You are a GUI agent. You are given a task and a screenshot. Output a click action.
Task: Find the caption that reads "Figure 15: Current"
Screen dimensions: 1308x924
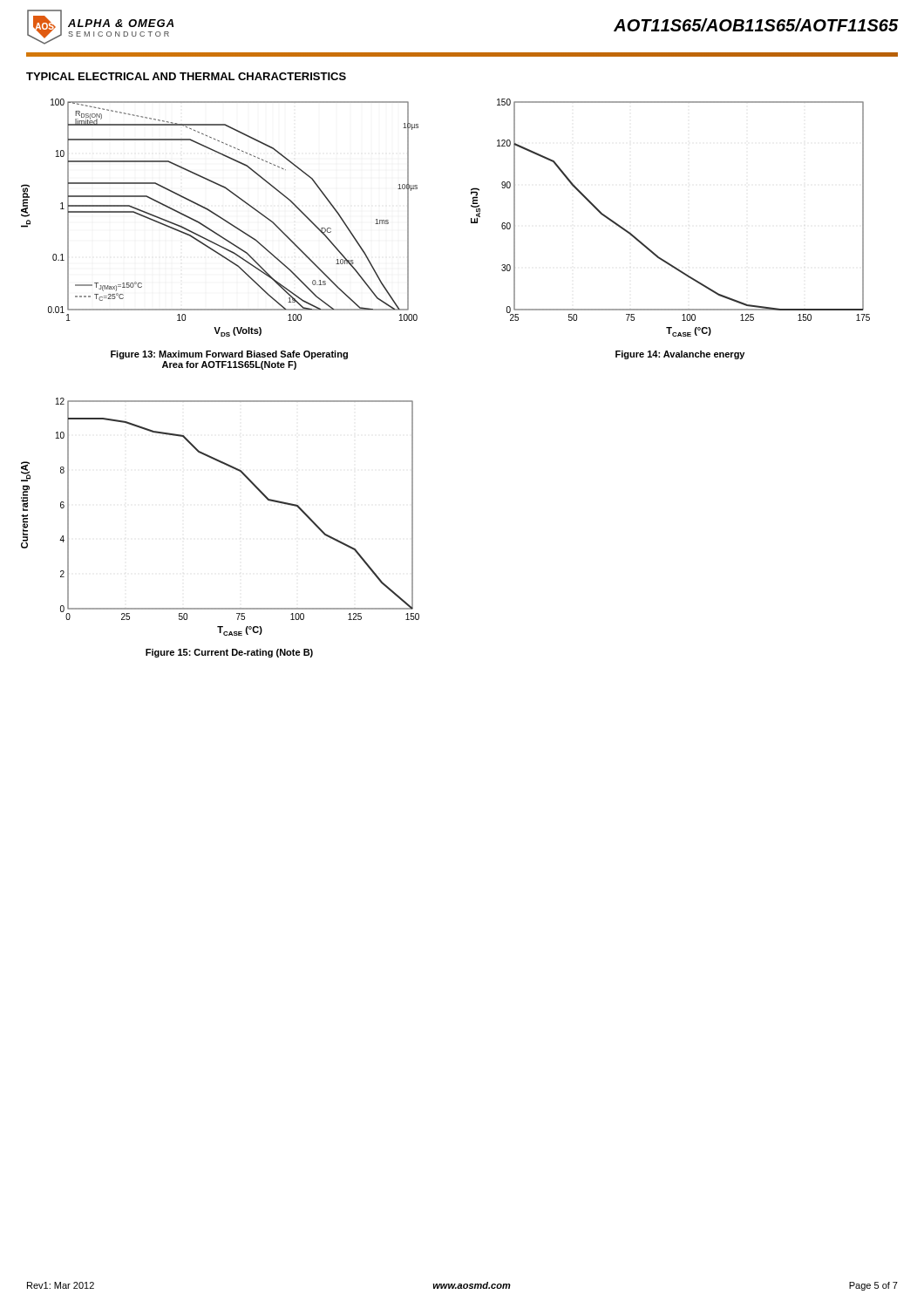coord(229,652)
